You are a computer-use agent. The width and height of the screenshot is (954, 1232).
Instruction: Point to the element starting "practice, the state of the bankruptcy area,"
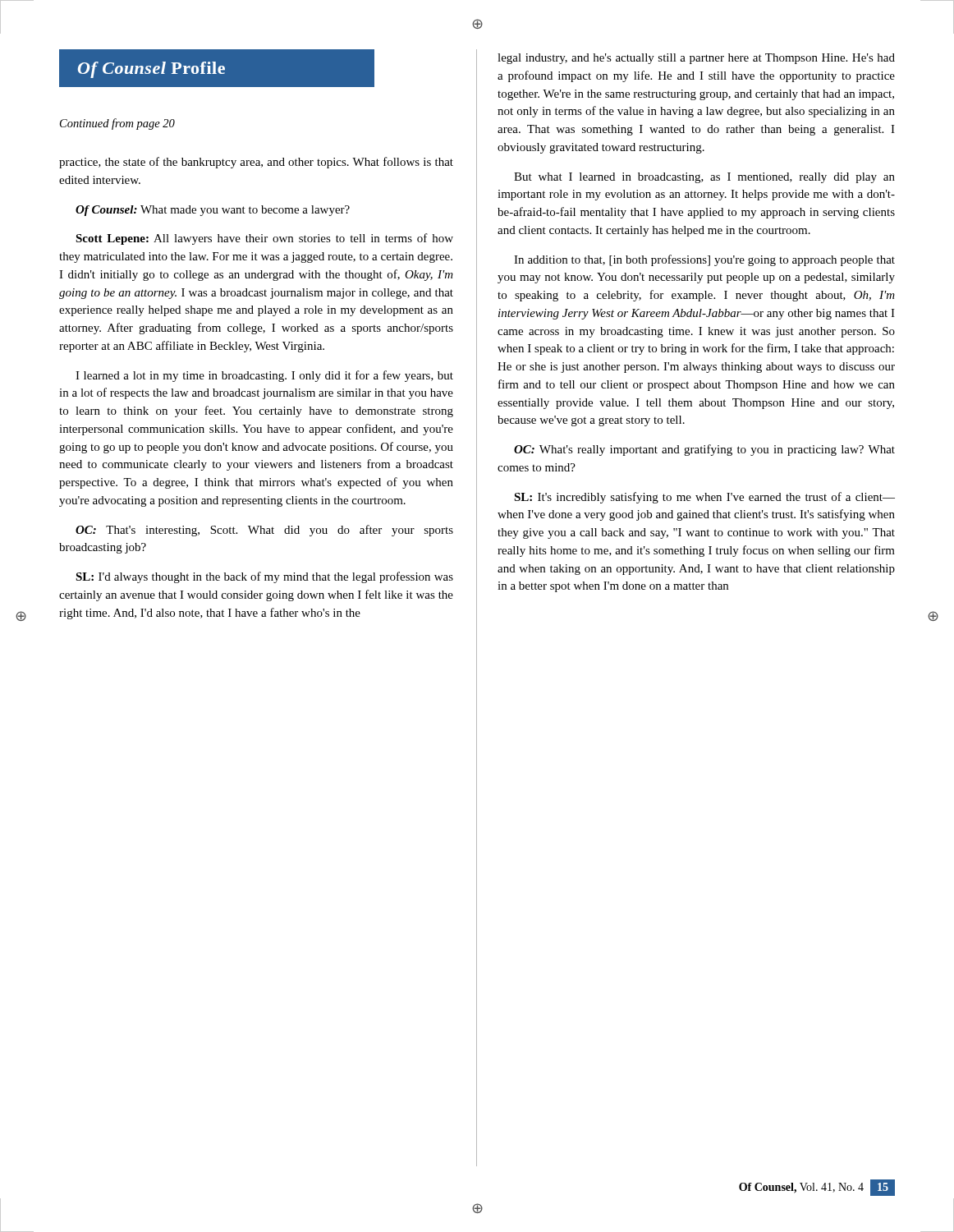(256, 171)
